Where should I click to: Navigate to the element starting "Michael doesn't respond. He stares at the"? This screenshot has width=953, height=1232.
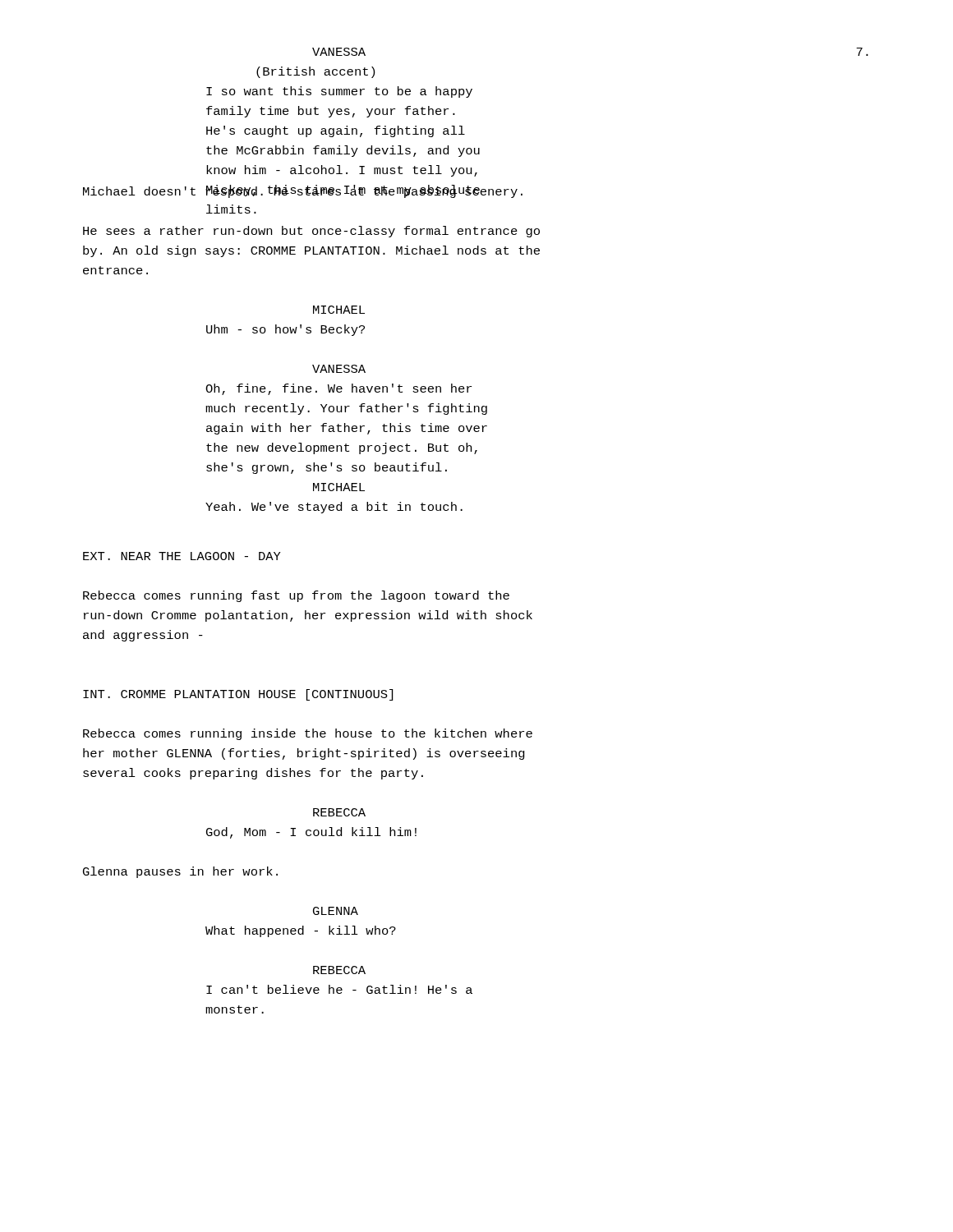pos(304,192)
